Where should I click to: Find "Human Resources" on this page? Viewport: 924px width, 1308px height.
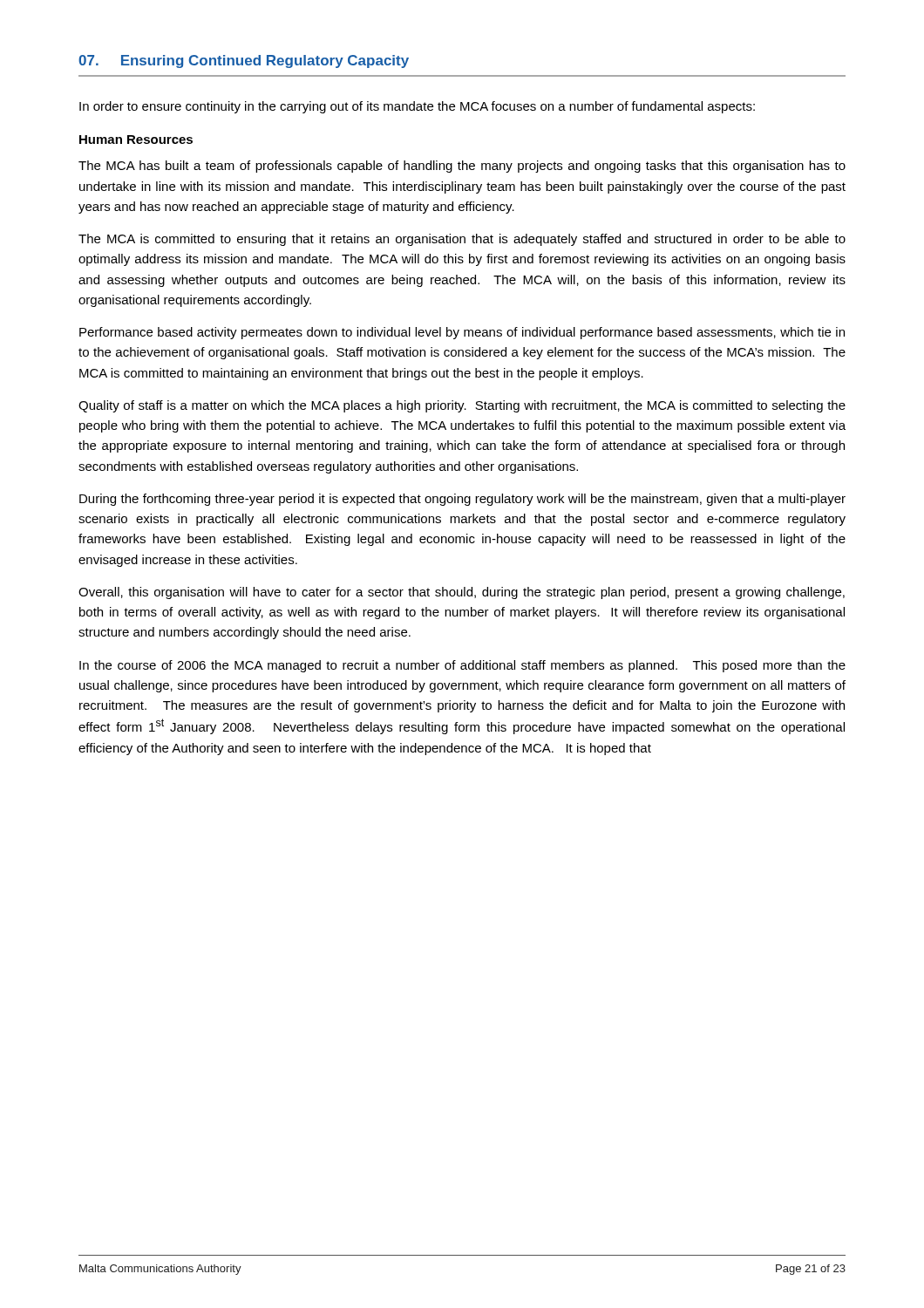pos(136,139)
